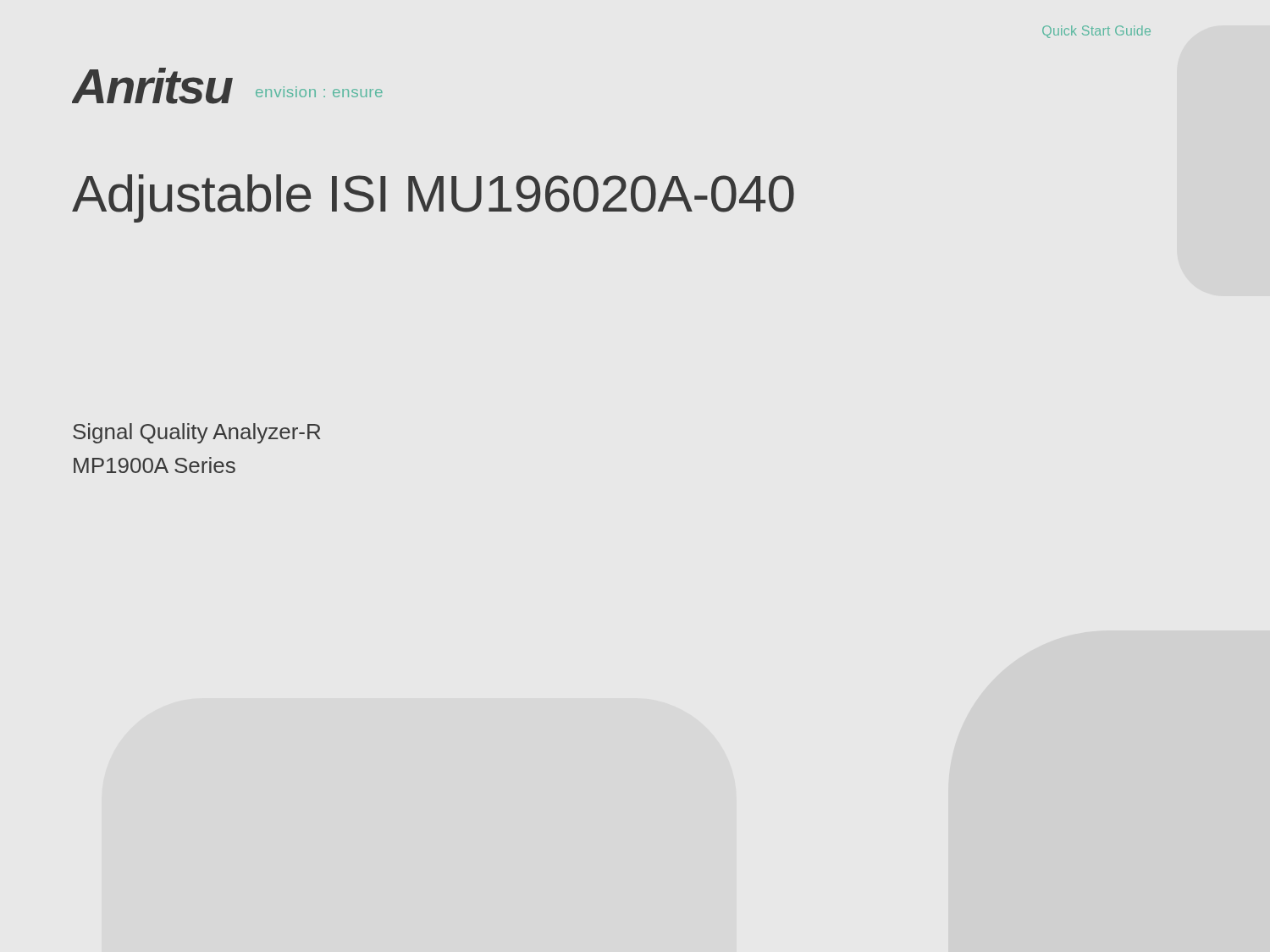Screen dimensions: 952x1270
Task: Find the logo
Action: 229,87
